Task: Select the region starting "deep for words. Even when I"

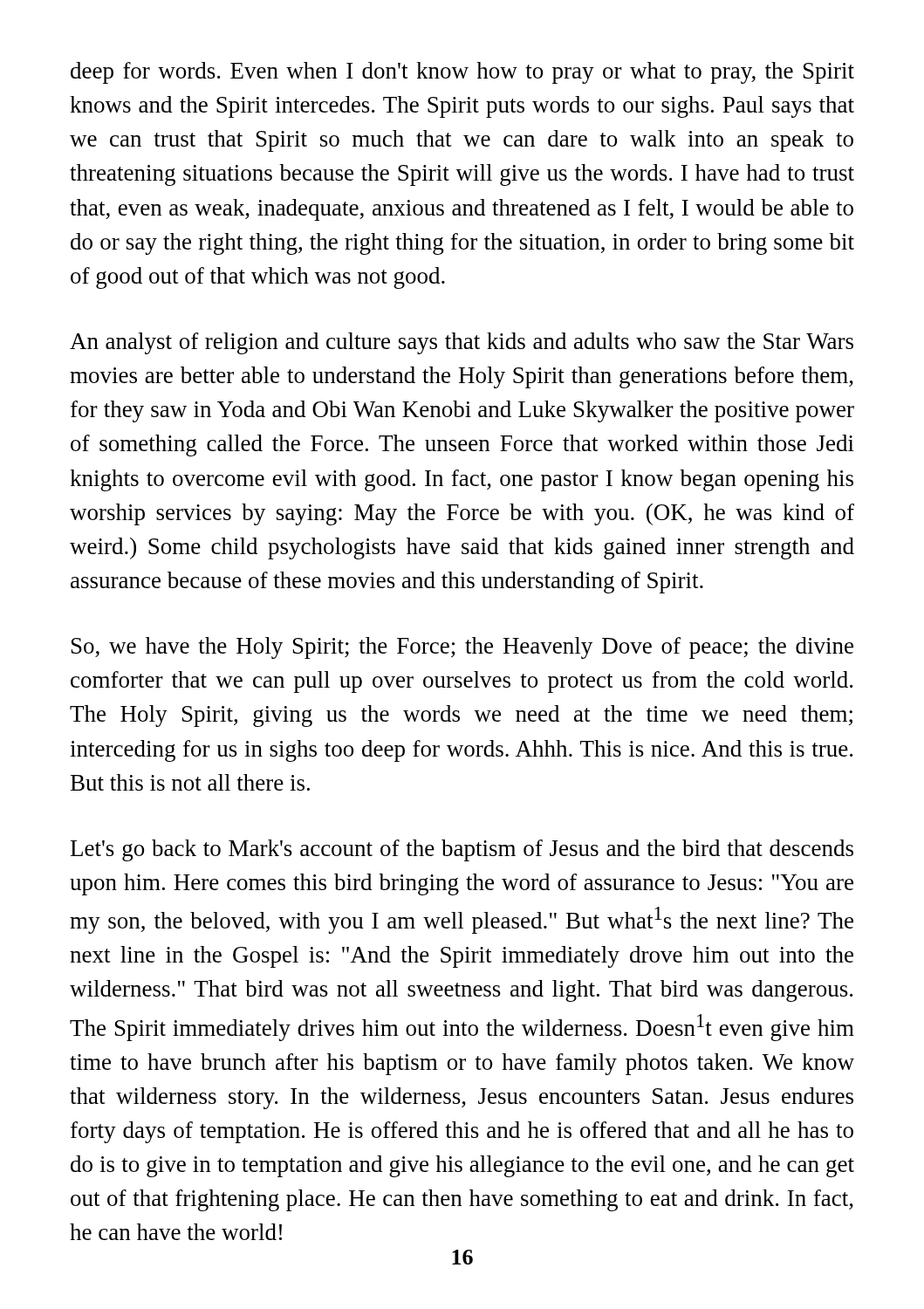Action: pos(462,173)
